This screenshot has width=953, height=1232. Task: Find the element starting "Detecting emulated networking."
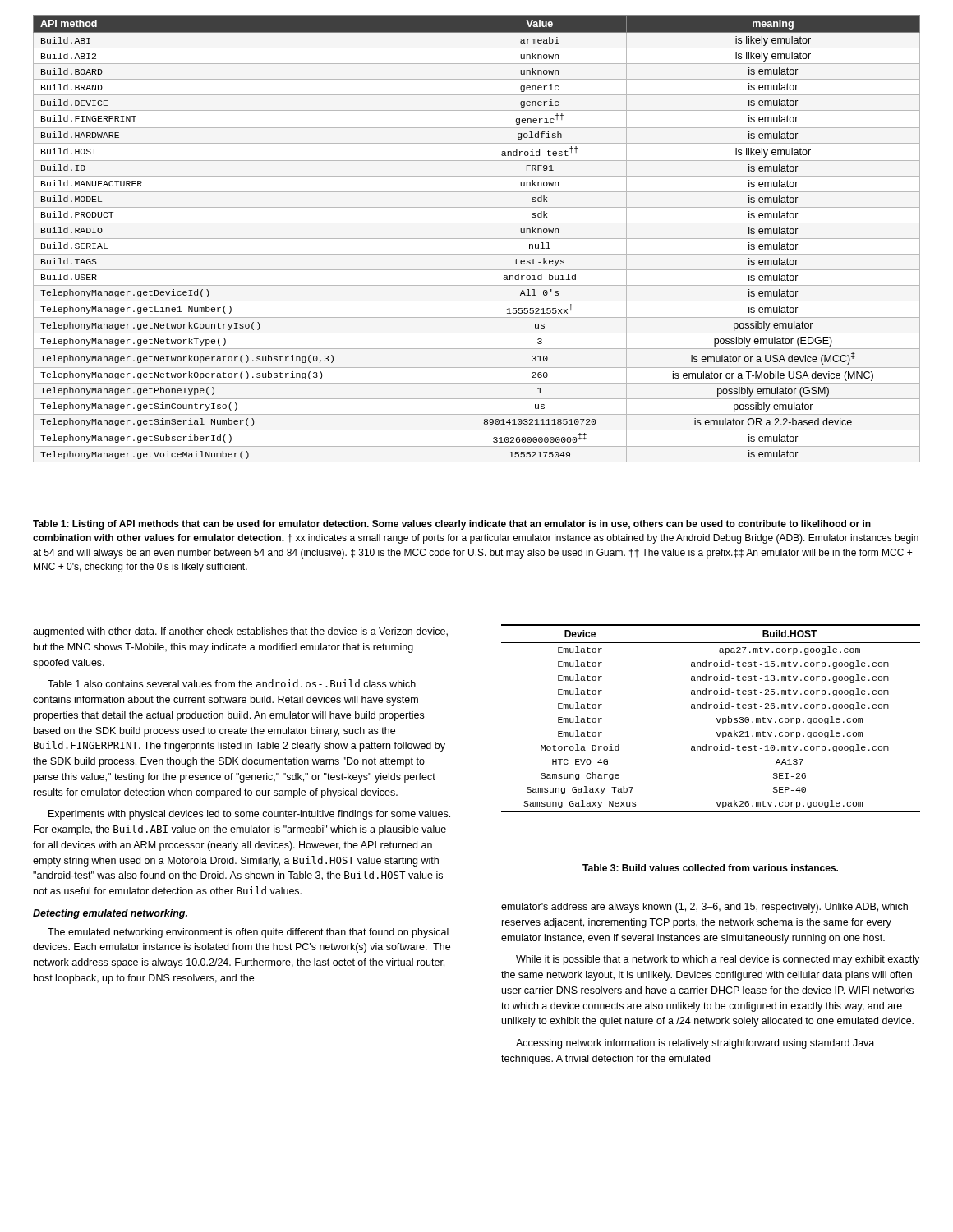click(110, 913)
